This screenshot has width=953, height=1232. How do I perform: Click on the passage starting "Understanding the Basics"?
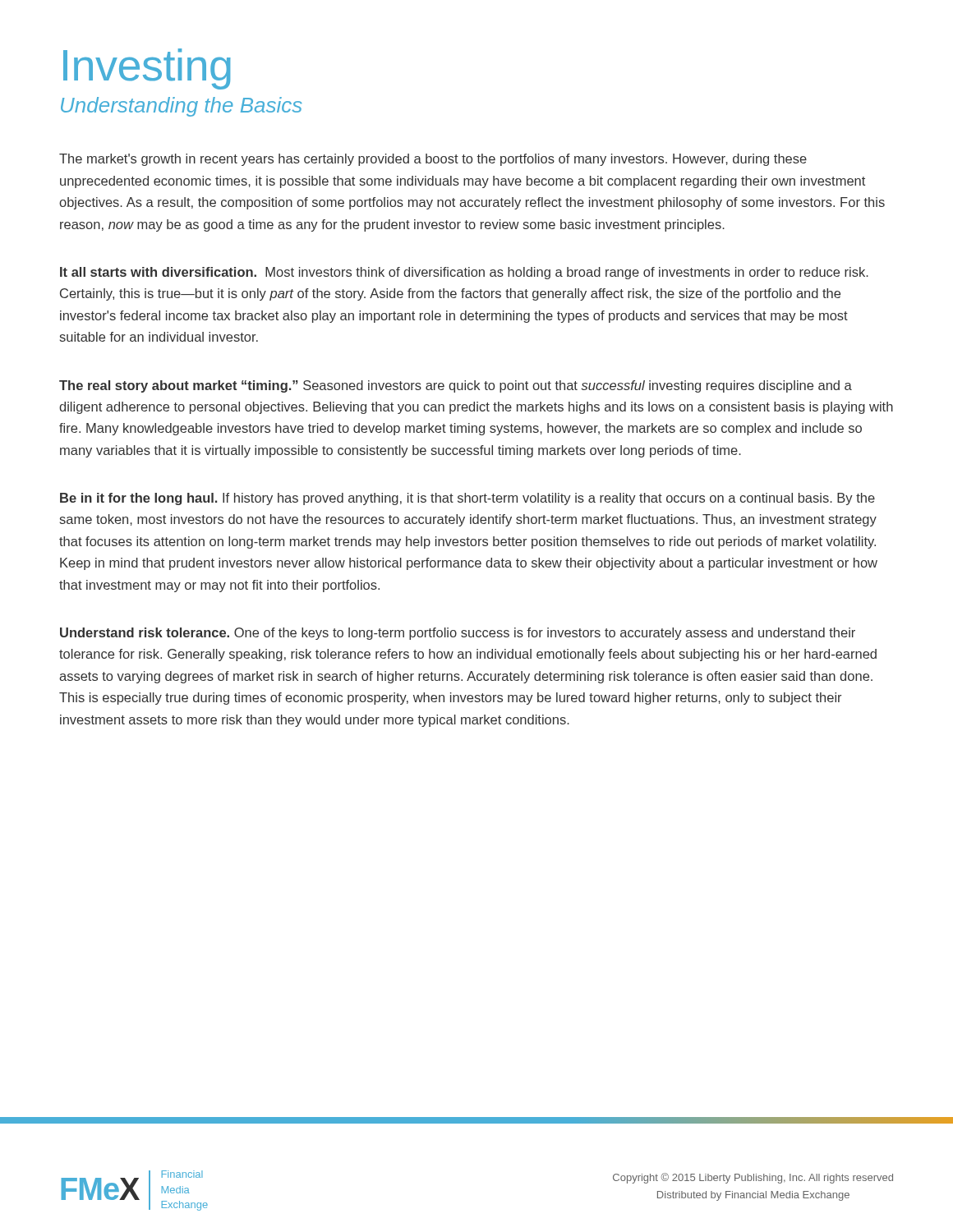click(181, 106)
